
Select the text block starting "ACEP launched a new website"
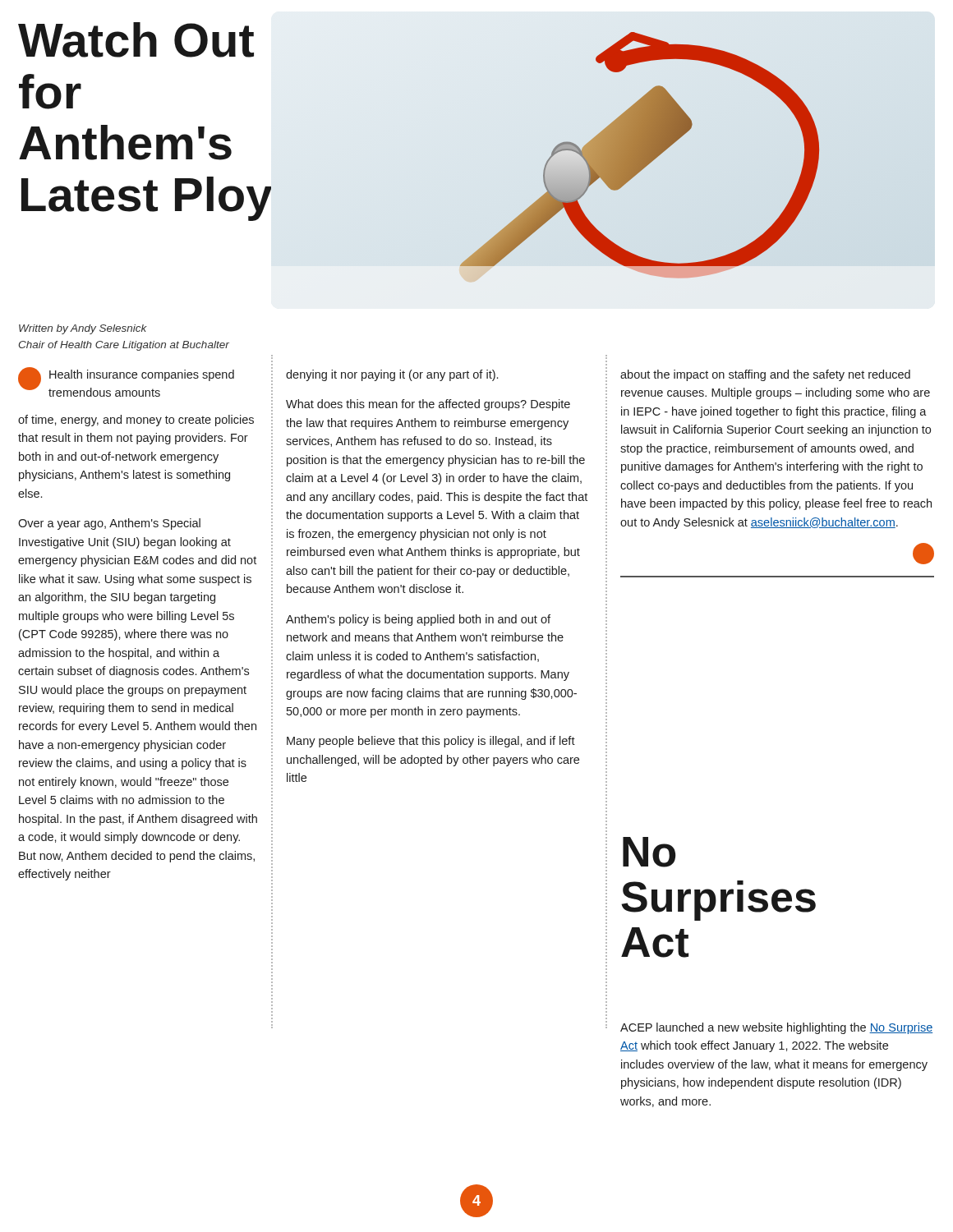tap(777, 1065)
